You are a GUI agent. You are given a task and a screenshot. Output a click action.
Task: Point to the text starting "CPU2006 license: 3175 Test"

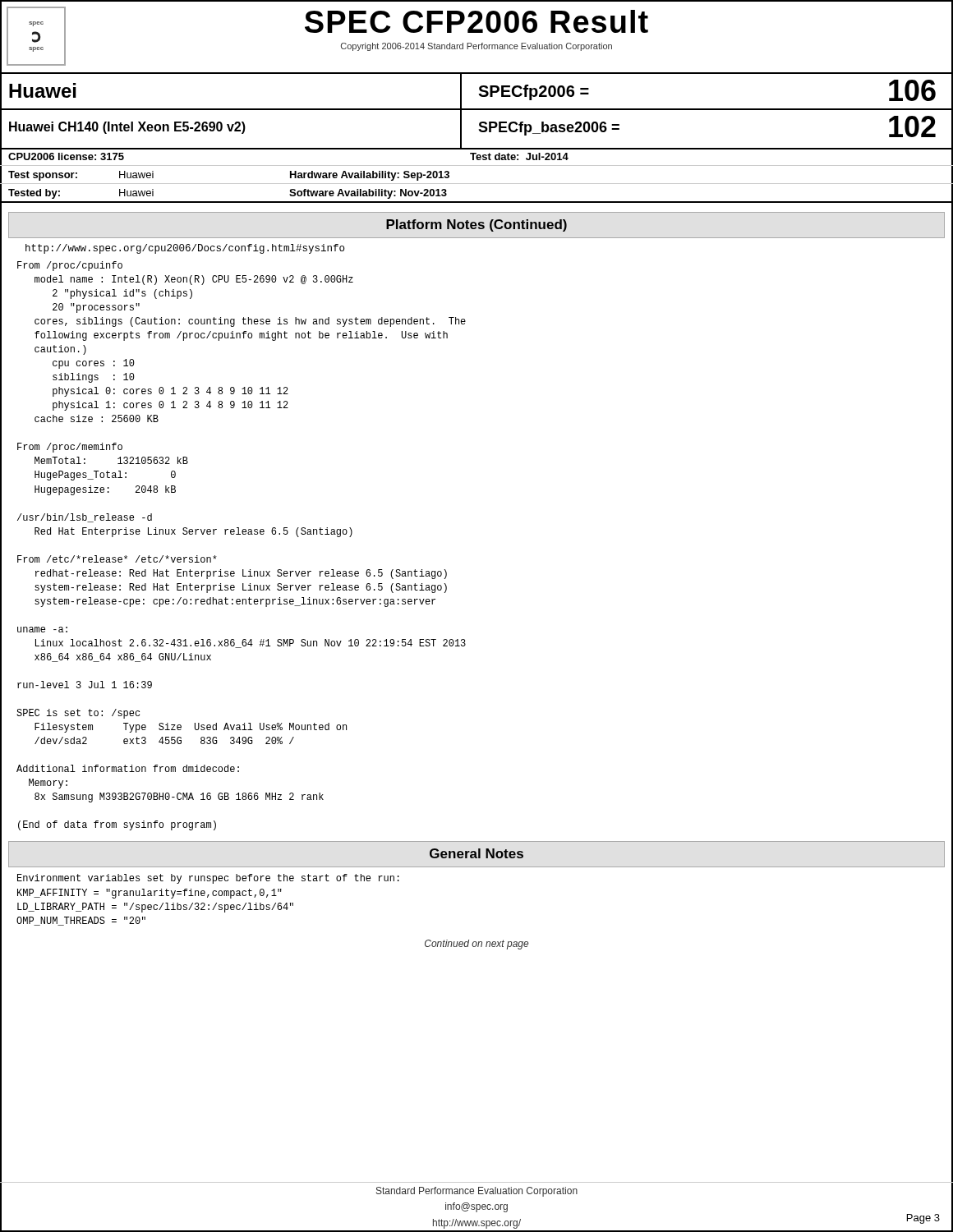point(476,175)
